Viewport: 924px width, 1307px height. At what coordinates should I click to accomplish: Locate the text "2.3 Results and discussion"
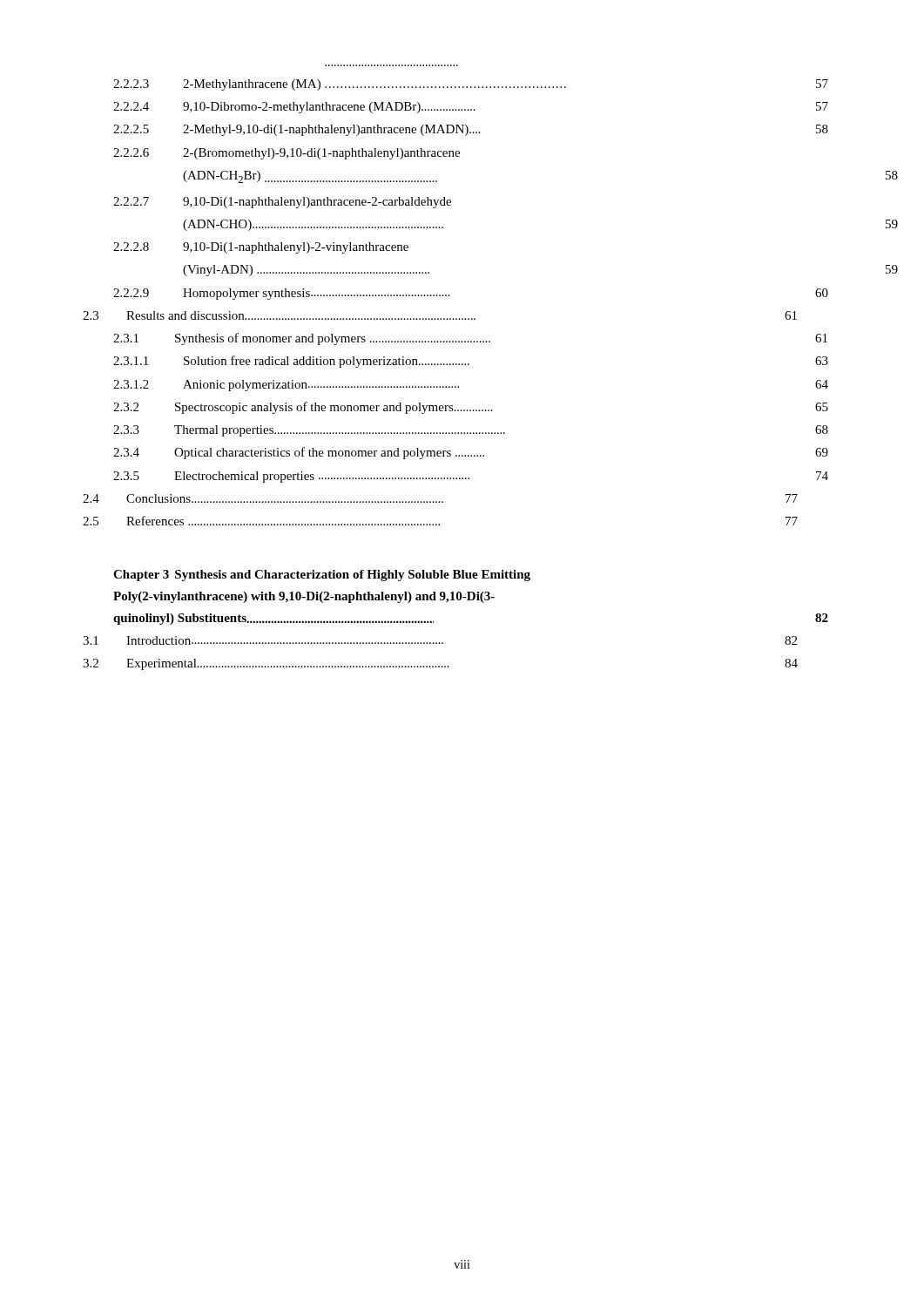pyautogui.click(x=455, y=315)
